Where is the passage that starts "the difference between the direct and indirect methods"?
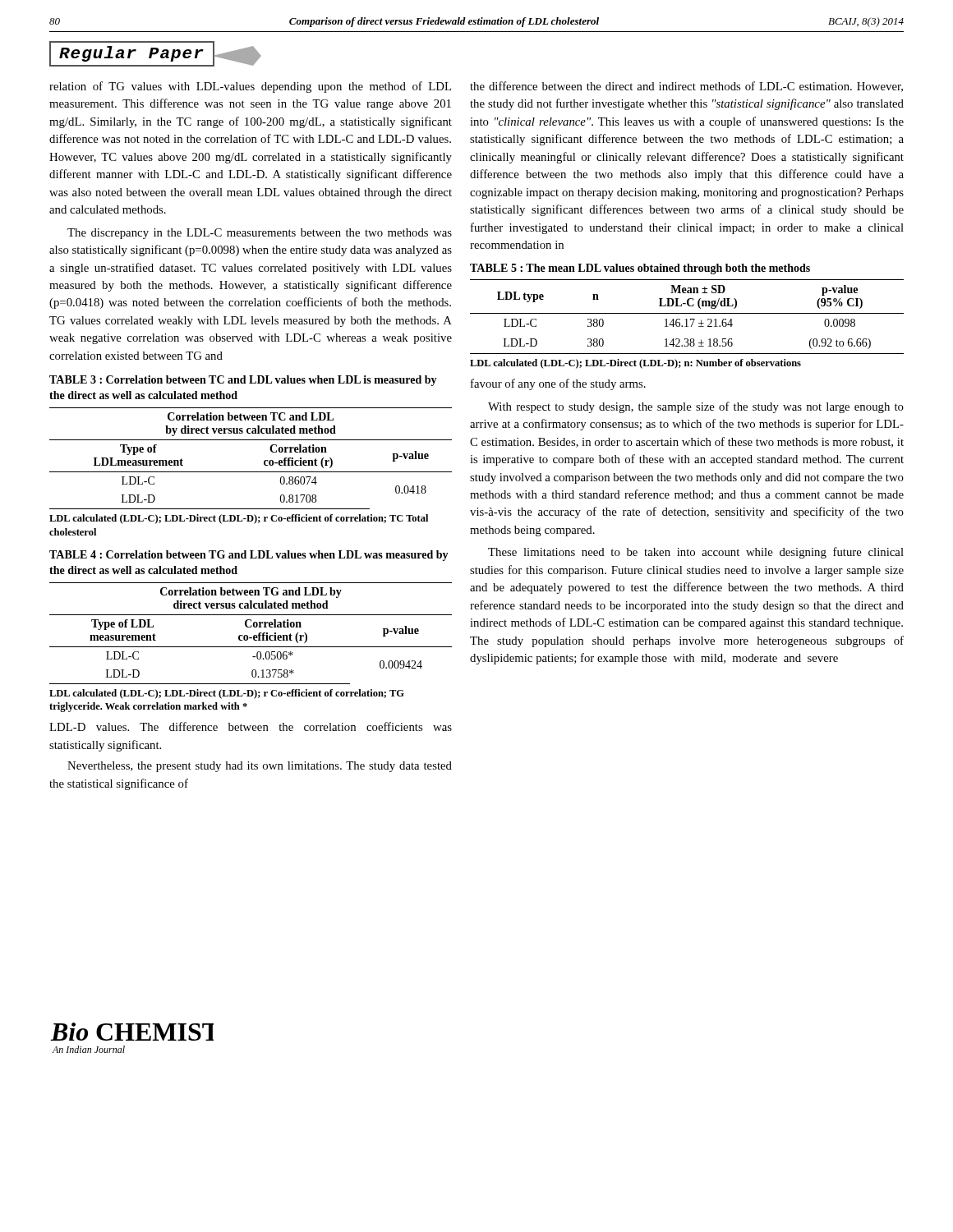This screenshot has width=953, height=1232. [687, 166]
